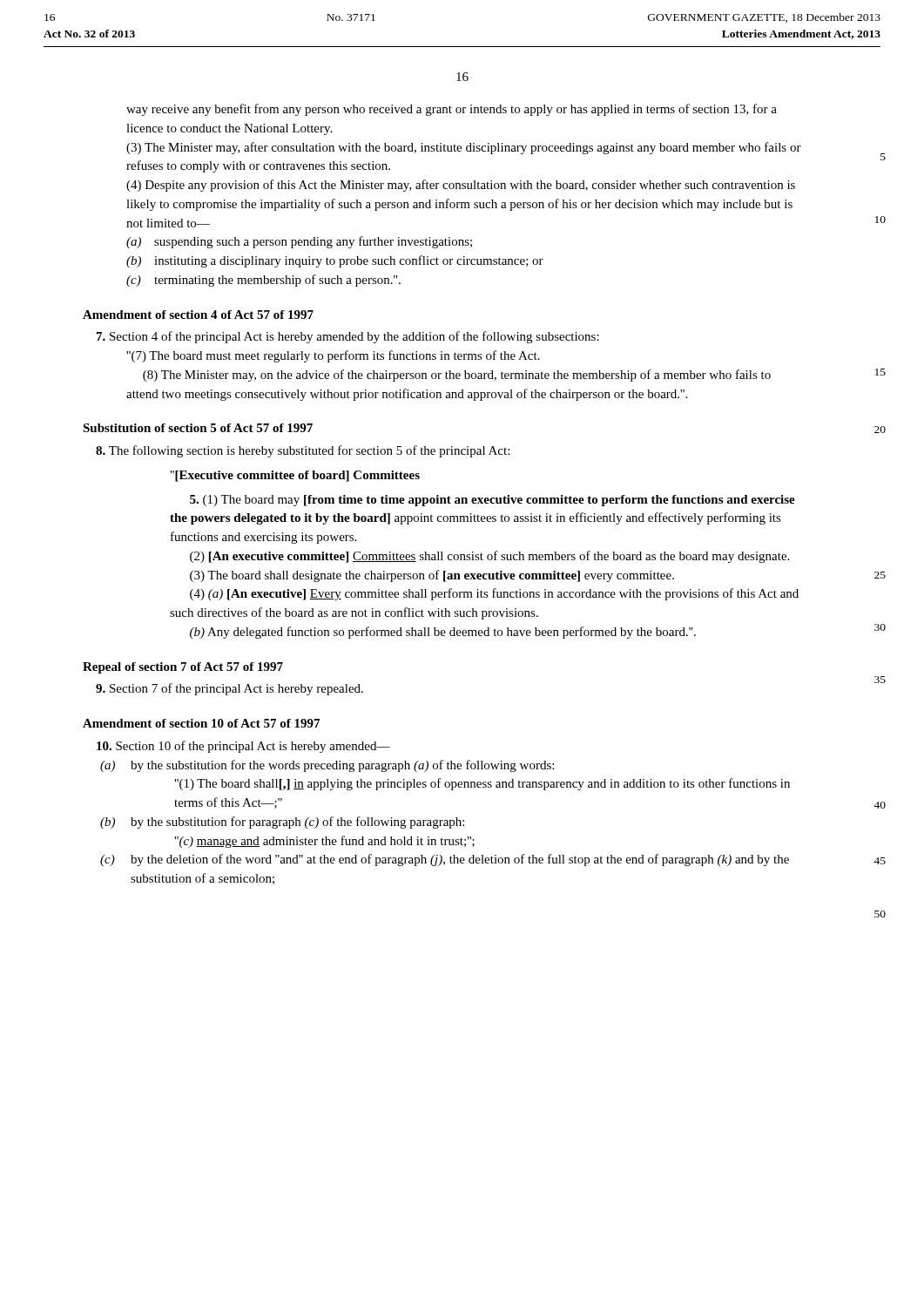This screenshot has width=924, height=1307.
Task: Locate the block of text that opens with "(3) The Minister may, after consultation with the"
Action: 466,157
